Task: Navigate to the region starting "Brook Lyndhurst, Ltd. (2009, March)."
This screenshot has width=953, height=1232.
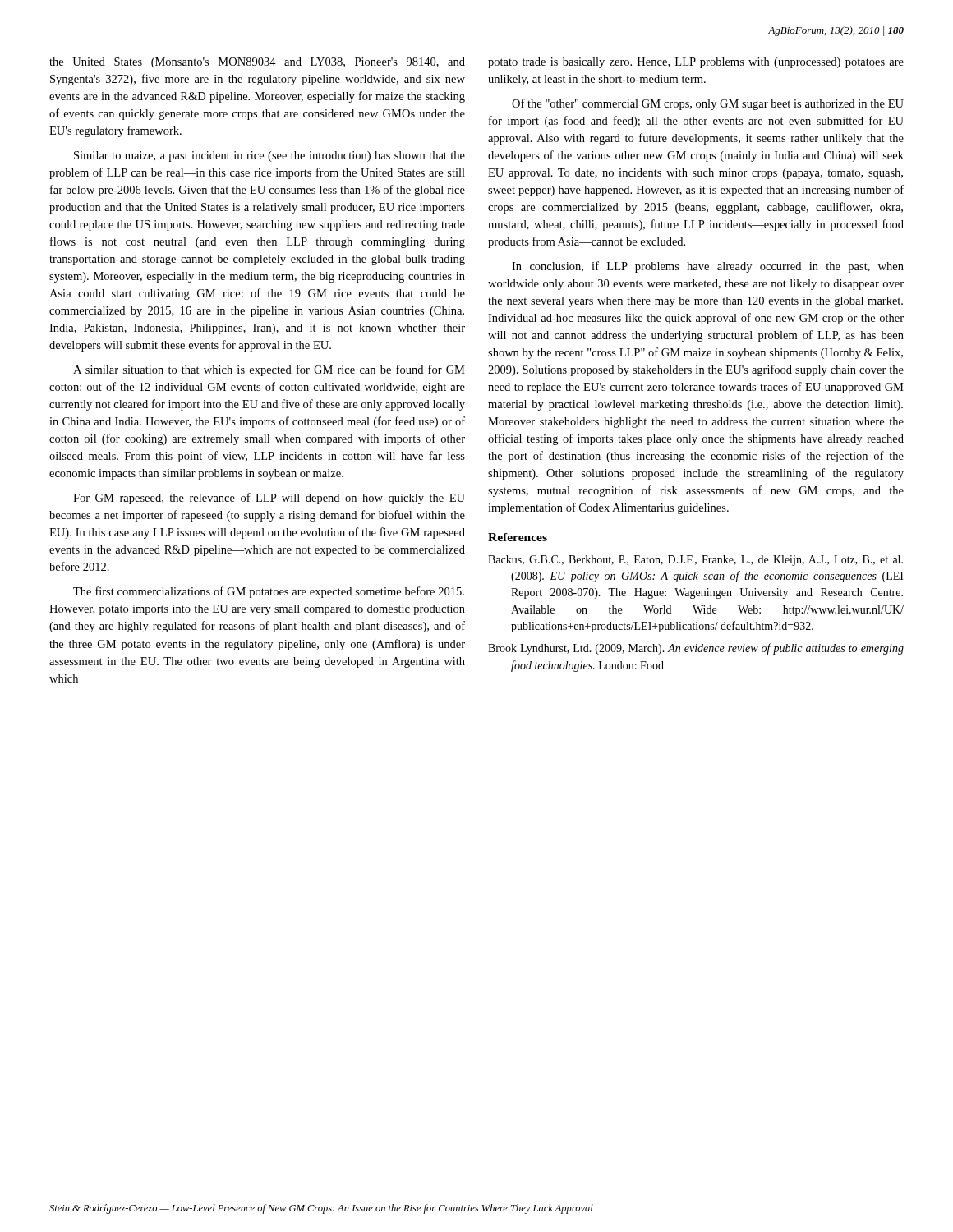Action: click(696, 658)
